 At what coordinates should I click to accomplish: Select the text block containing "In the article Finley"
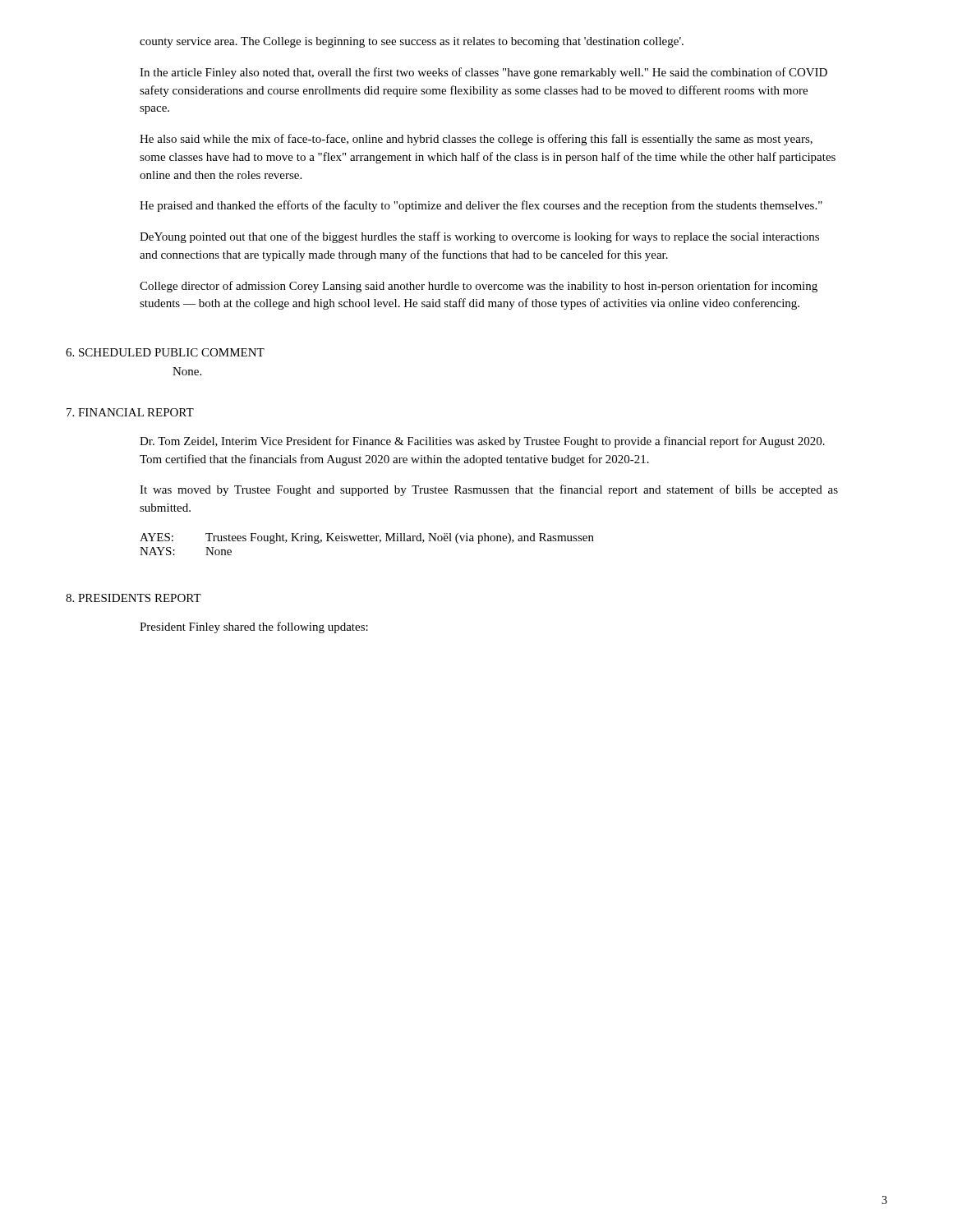click(489, 91)
